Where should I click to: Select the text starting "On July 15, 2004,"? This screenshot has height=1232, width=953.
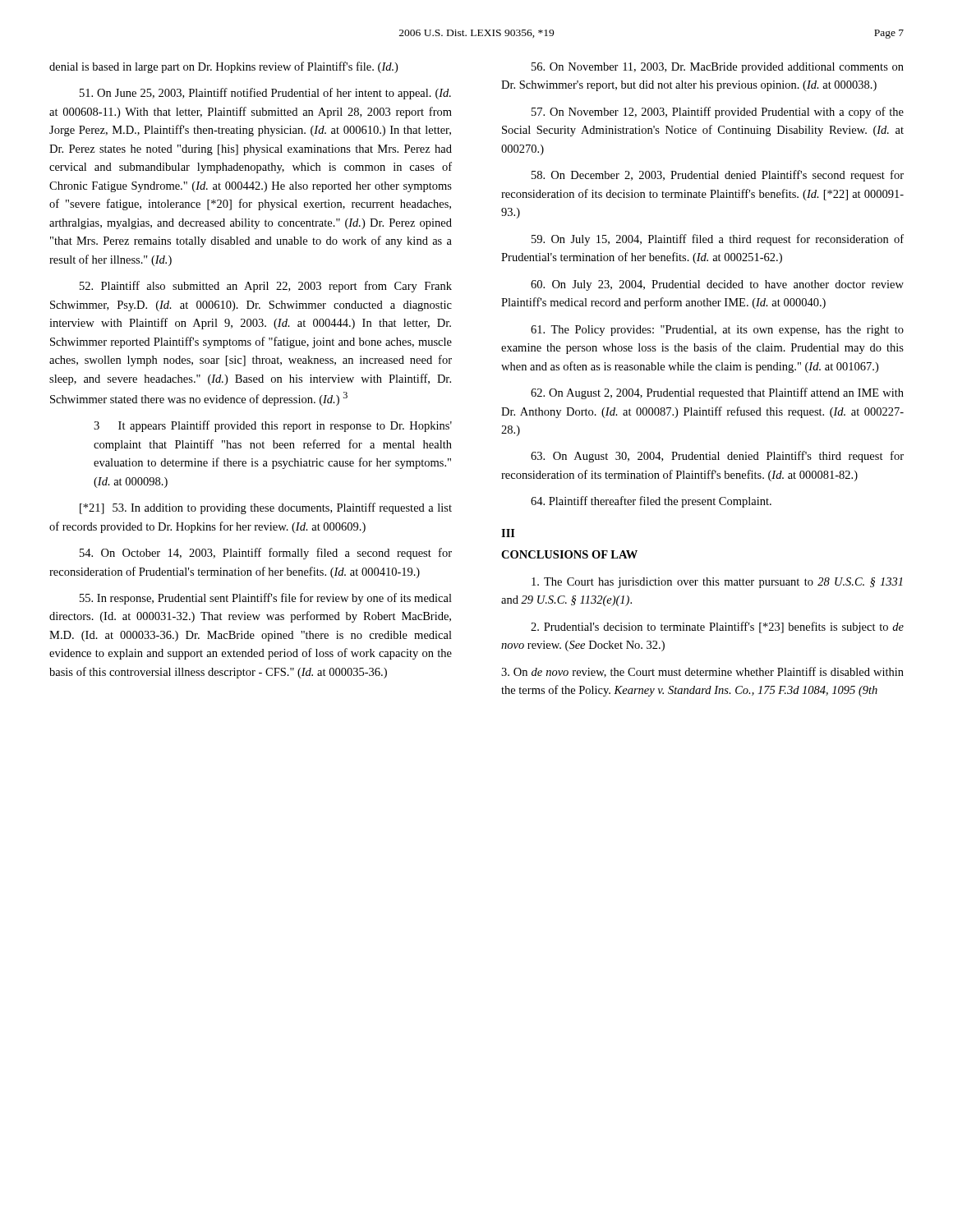click(702, 248)
